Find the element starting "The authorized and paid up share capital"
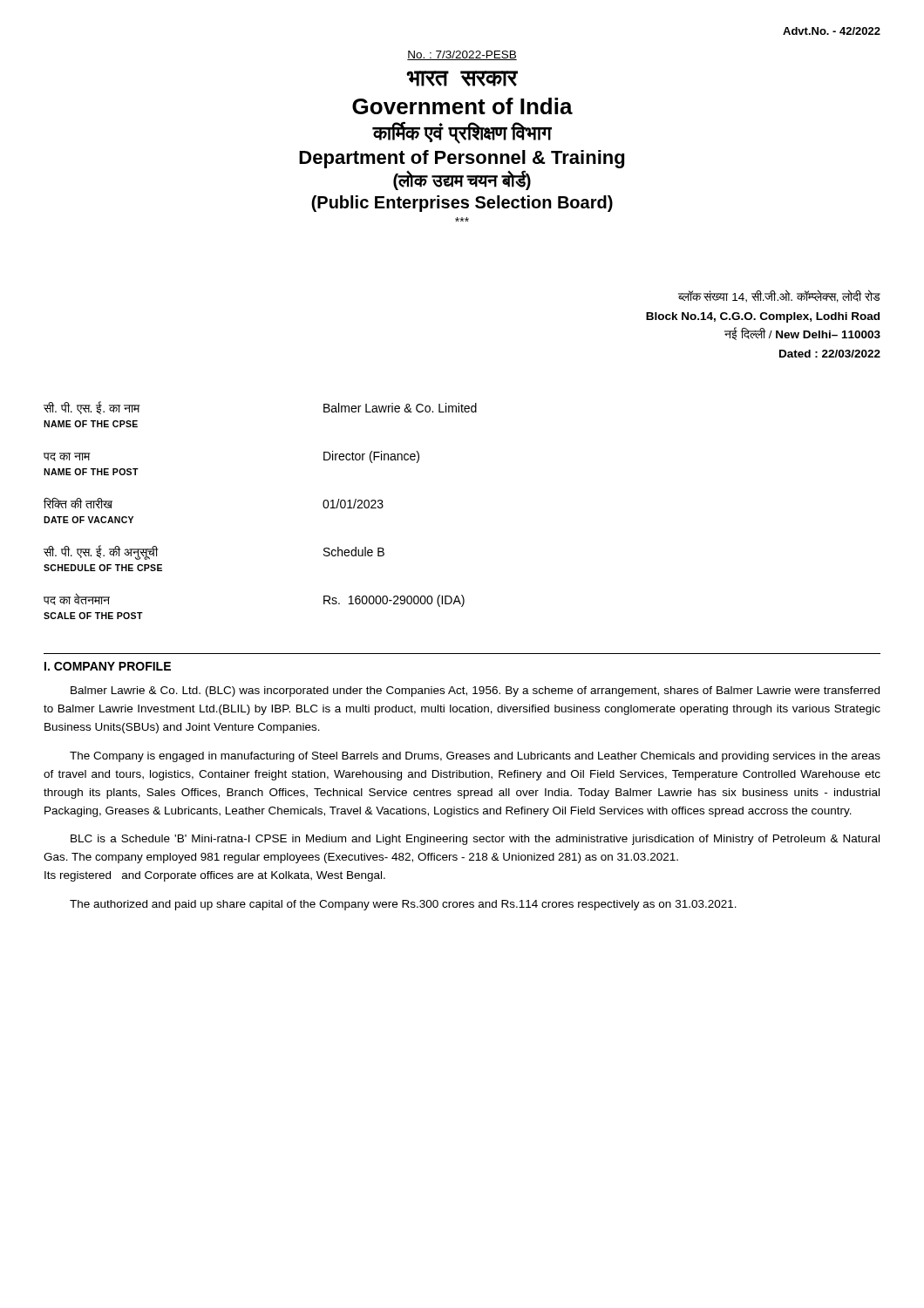 point(403,904)
